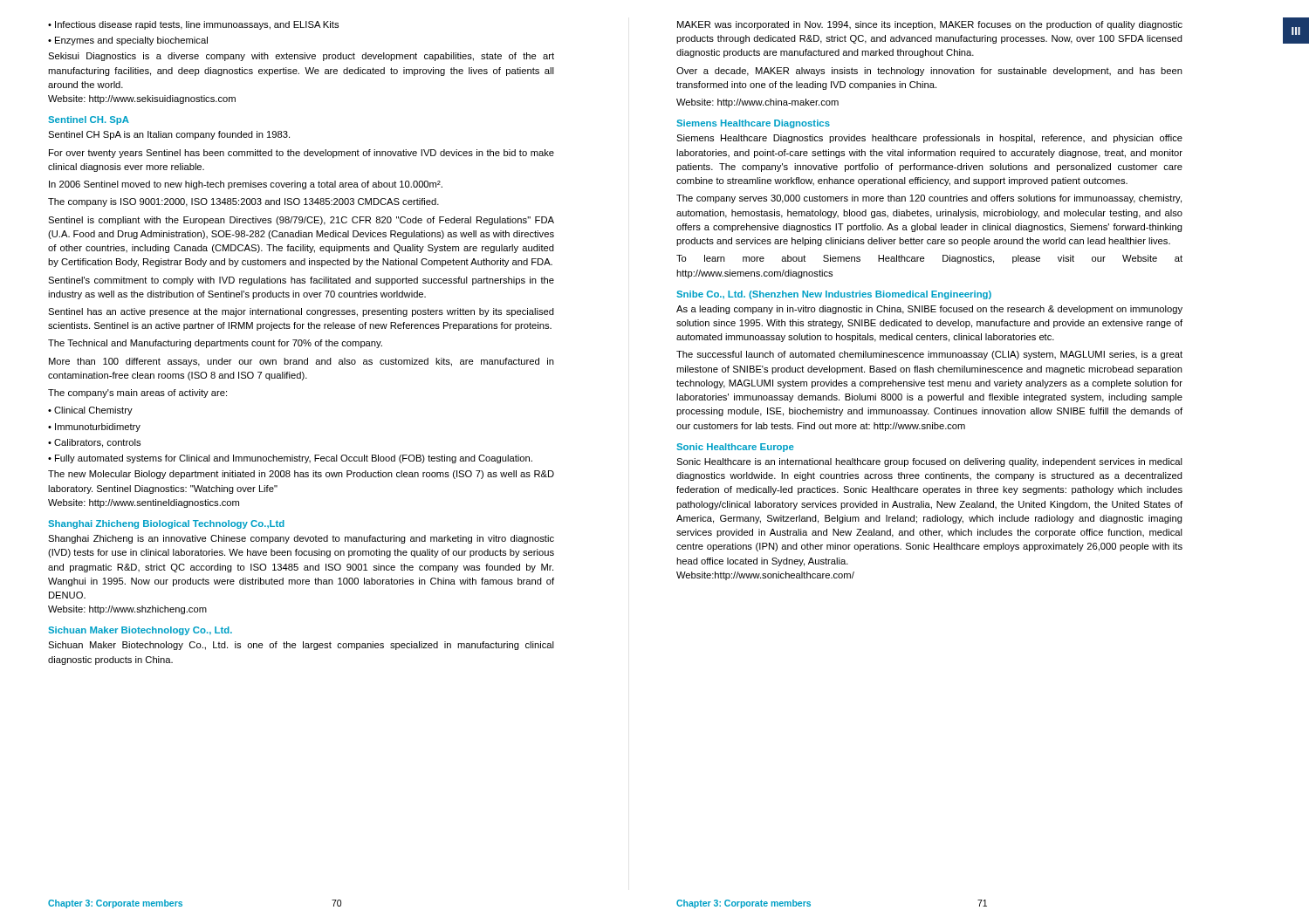
Task: Select the text block that reads "Sentinel is compliant with"
Action: coord(301,241)
